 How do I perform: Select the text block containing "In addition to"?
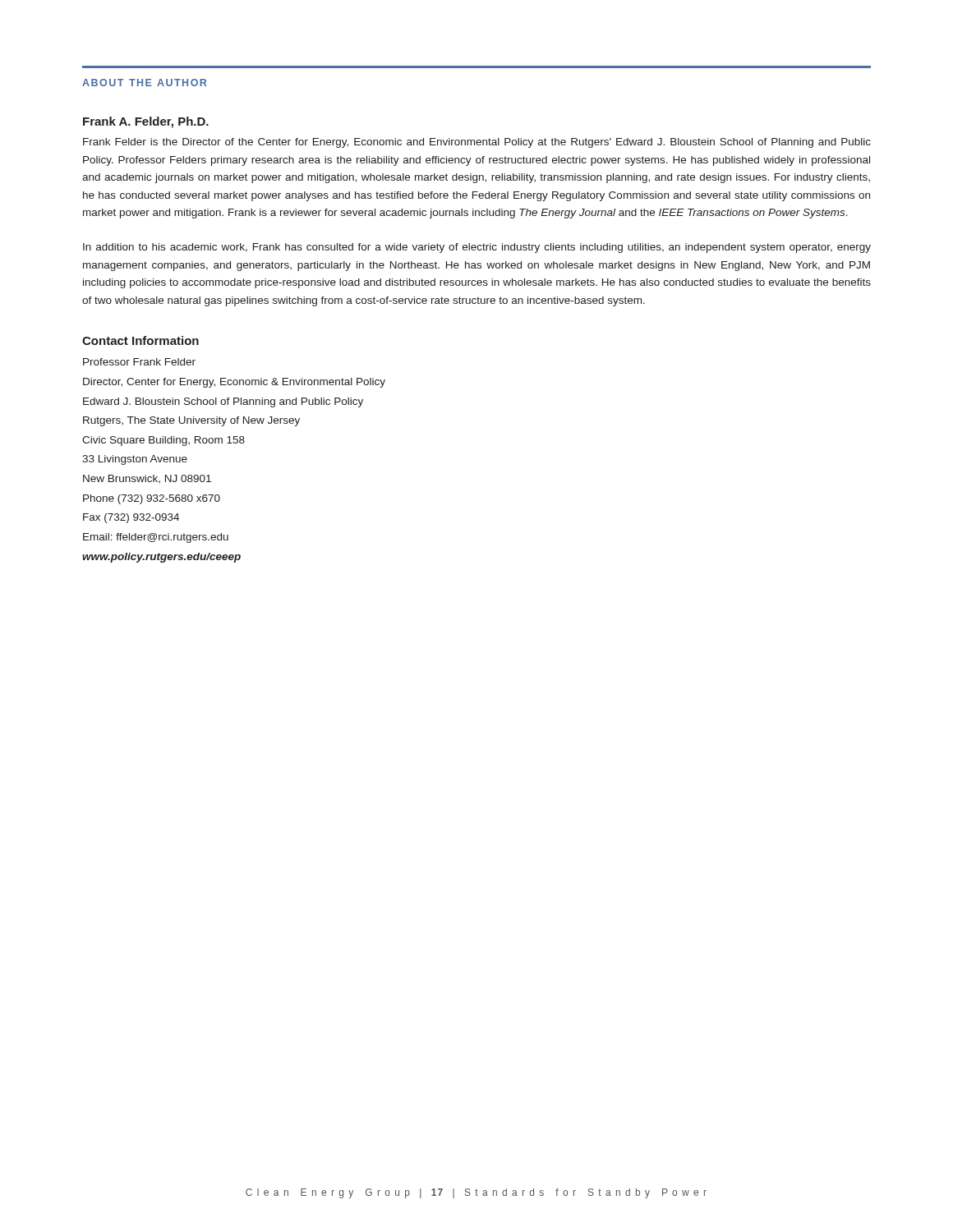[476, 273]
